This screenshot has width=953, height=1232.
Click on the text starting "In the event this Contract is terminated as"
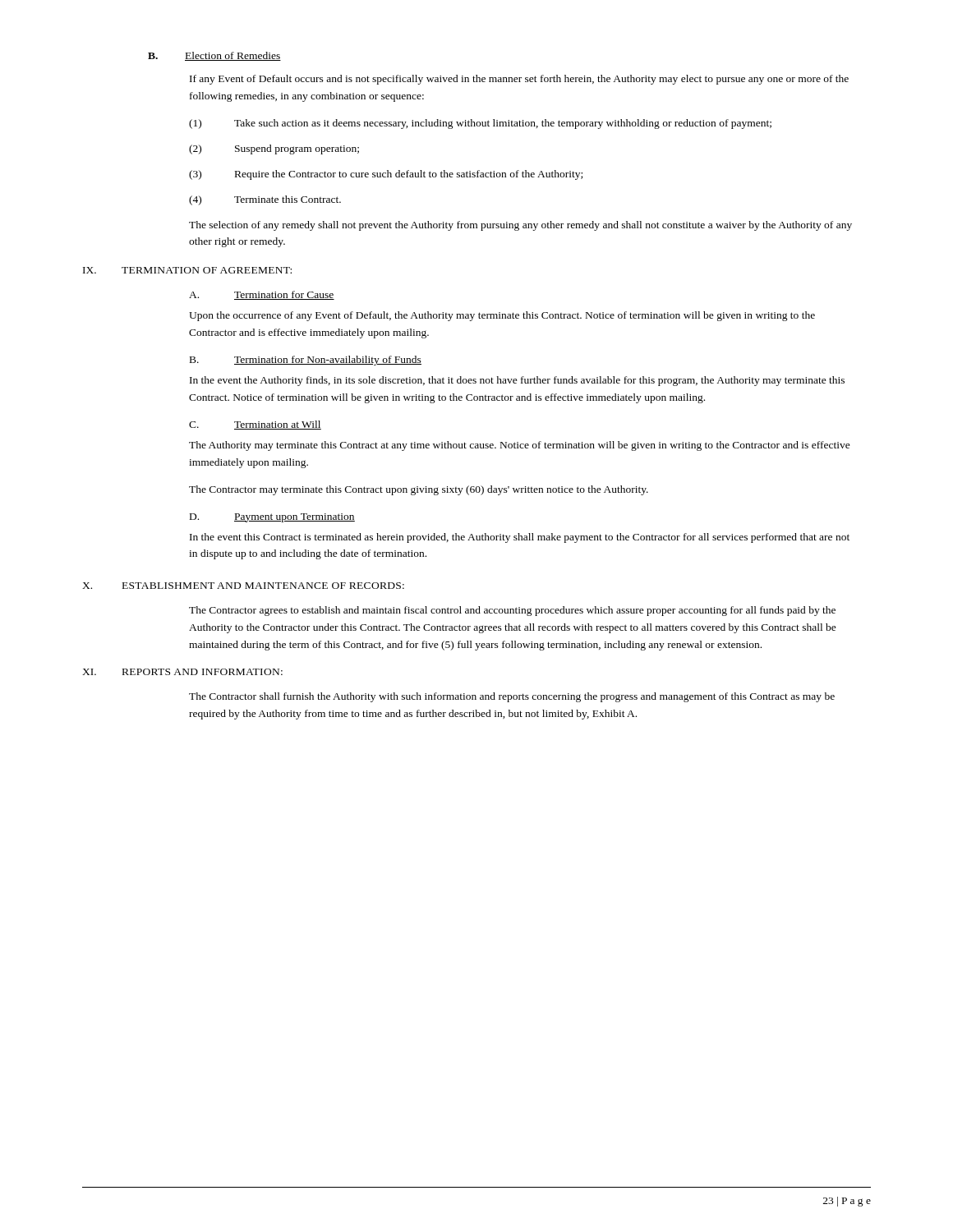click(x=522, y=546)
